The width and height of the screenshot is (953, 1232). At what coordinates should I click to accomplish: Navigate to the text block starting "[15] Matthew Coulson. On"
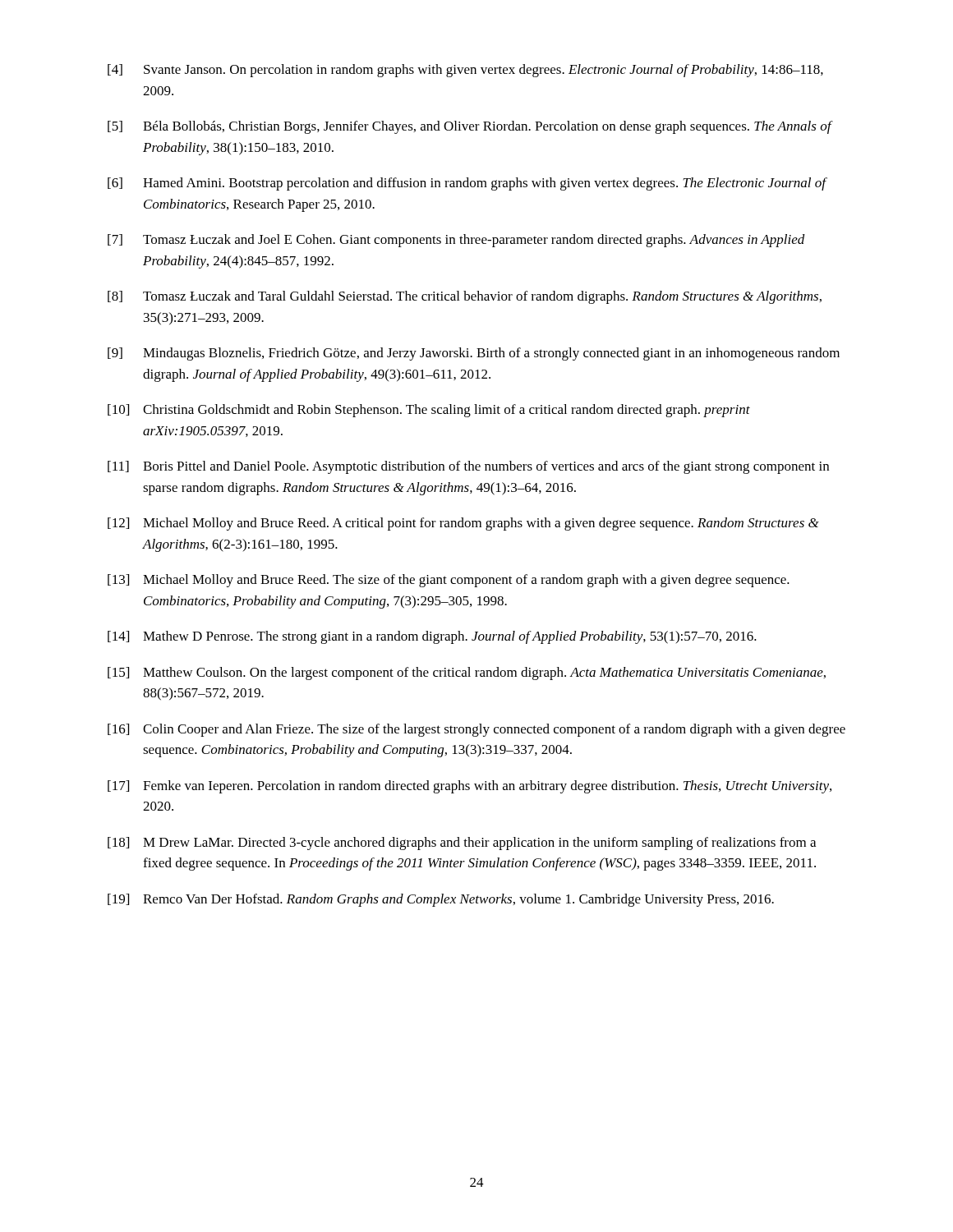click(476, 683)
